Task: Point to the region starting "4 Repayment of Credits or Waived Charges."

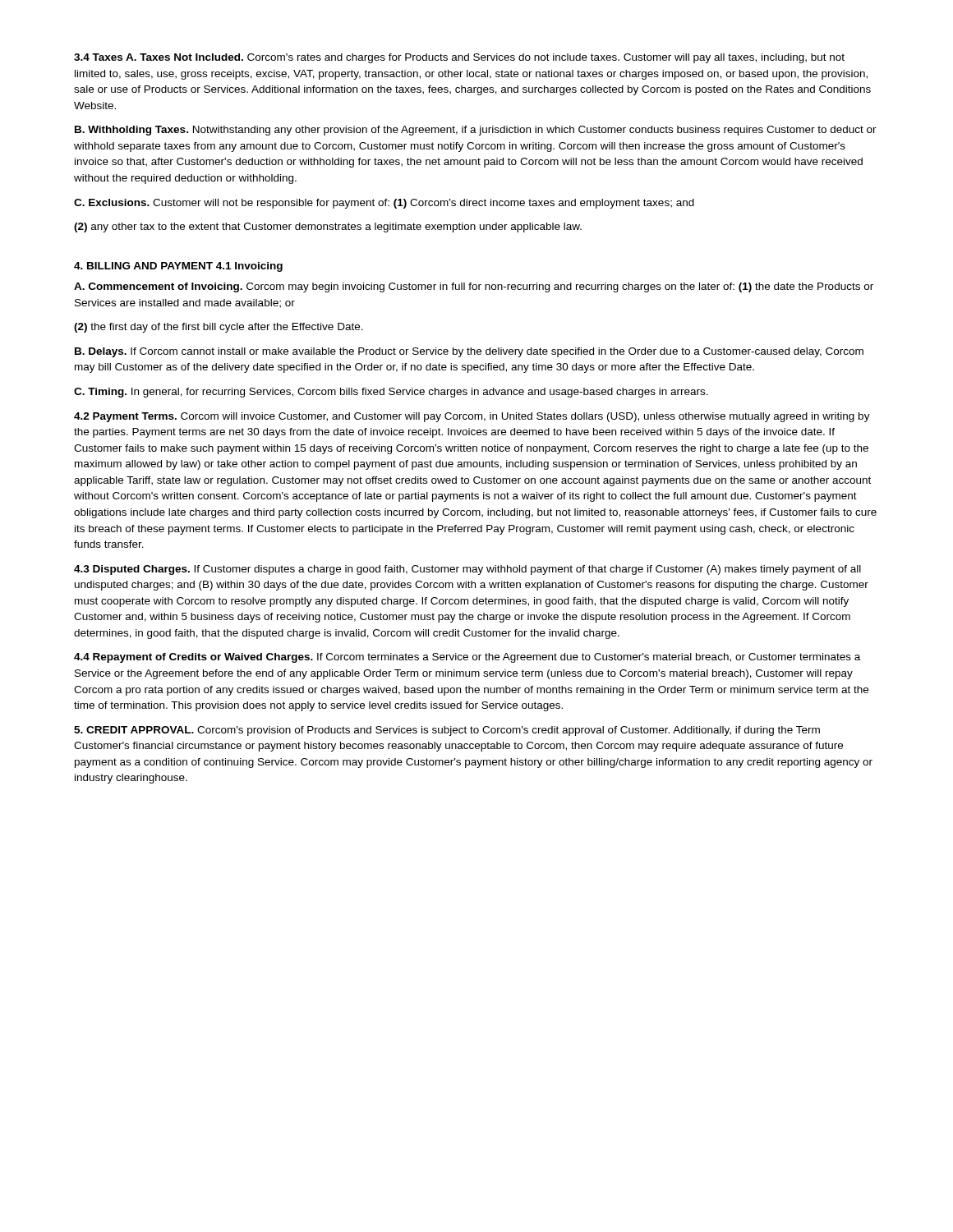Action: coord(471,681)
